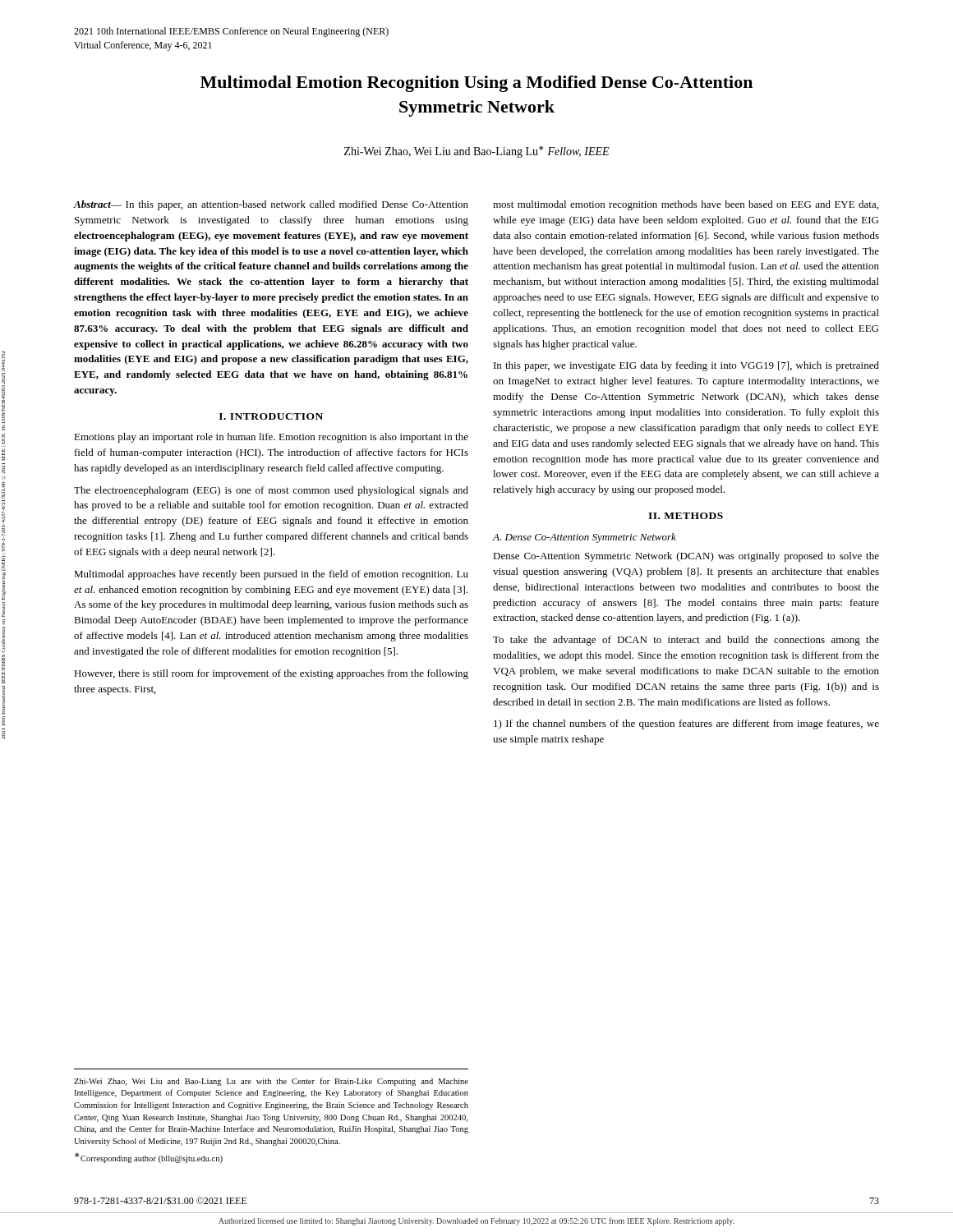Where does it say "II. METHODS"?

pos(686,515)
